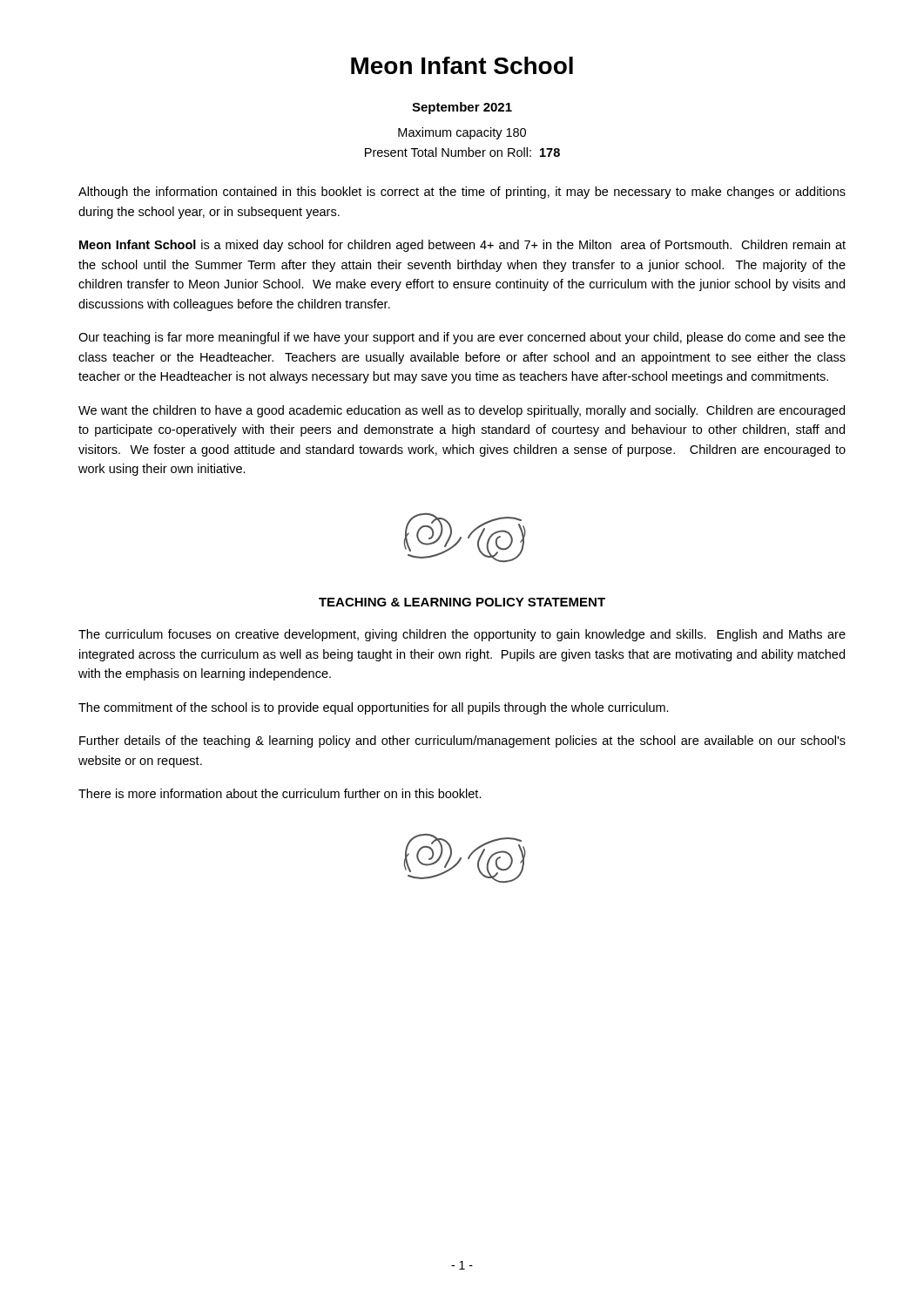Point to the block beginning "Further details of the teaching &"

pyautogui.click(x=462, y=751)
